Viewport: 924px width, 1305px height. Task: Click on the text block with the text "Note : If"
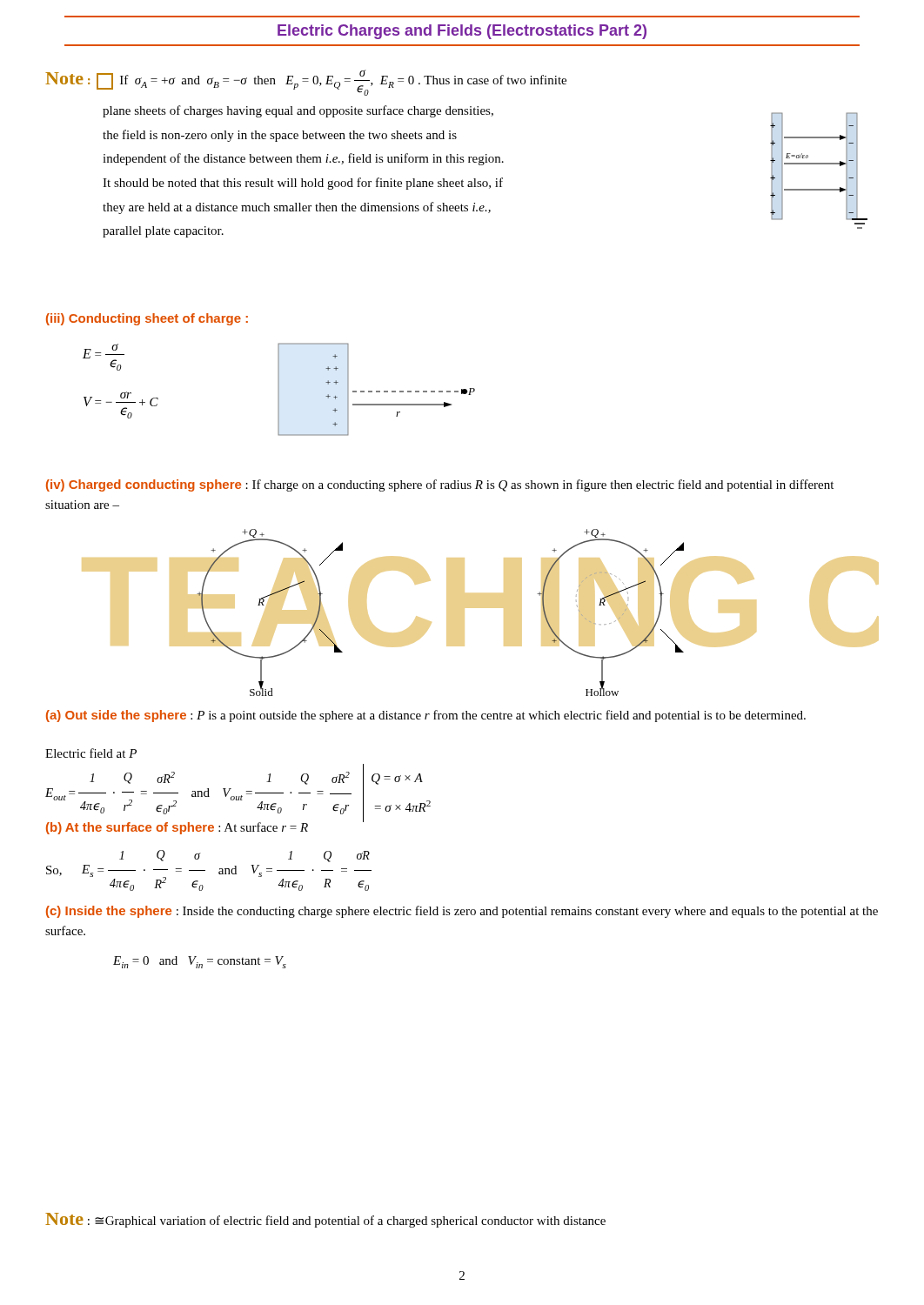pyautogui.click(x=306, y=82)
